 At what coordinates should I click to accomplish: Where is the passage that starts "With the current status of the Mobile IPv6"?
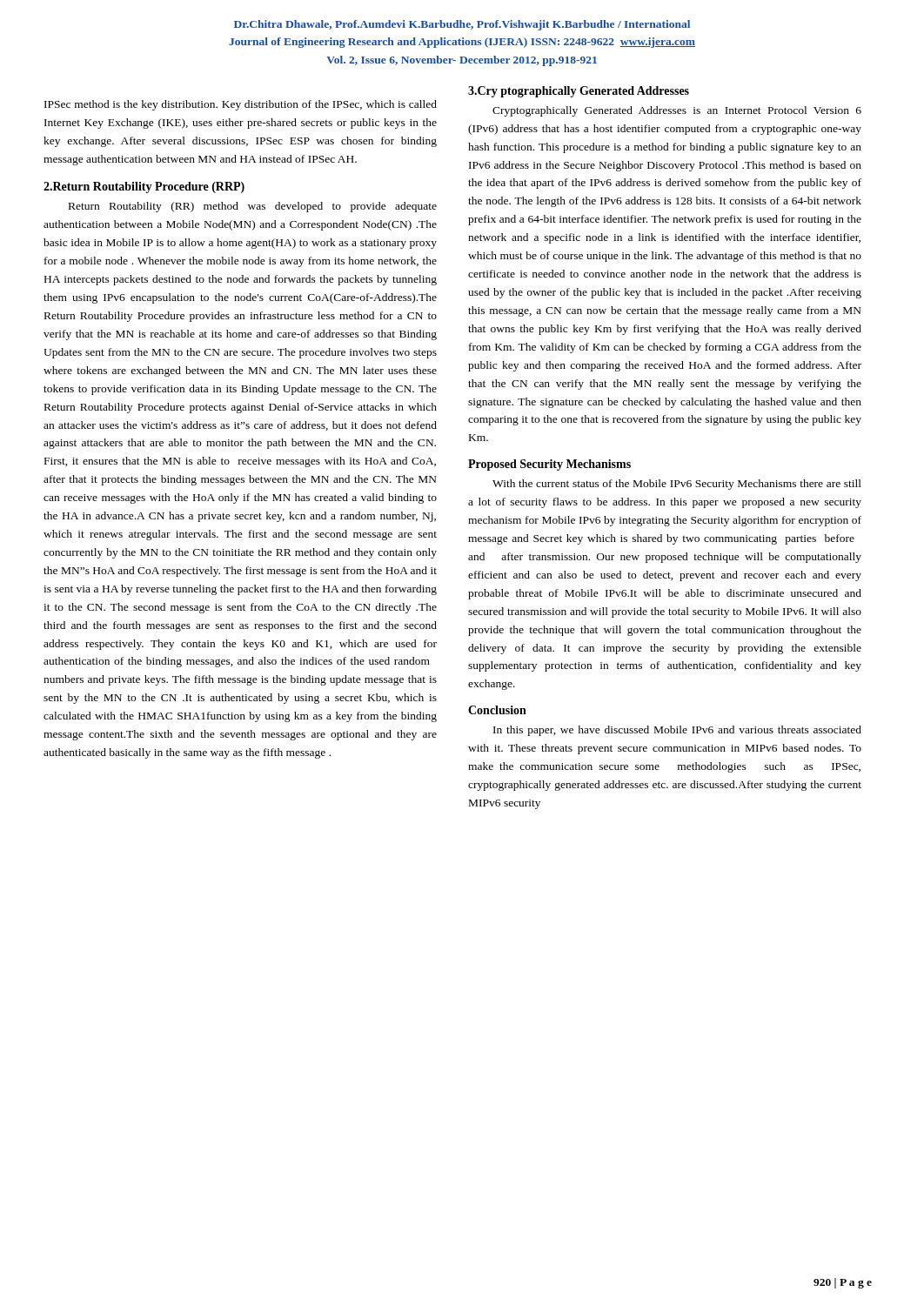click(665, 585)
